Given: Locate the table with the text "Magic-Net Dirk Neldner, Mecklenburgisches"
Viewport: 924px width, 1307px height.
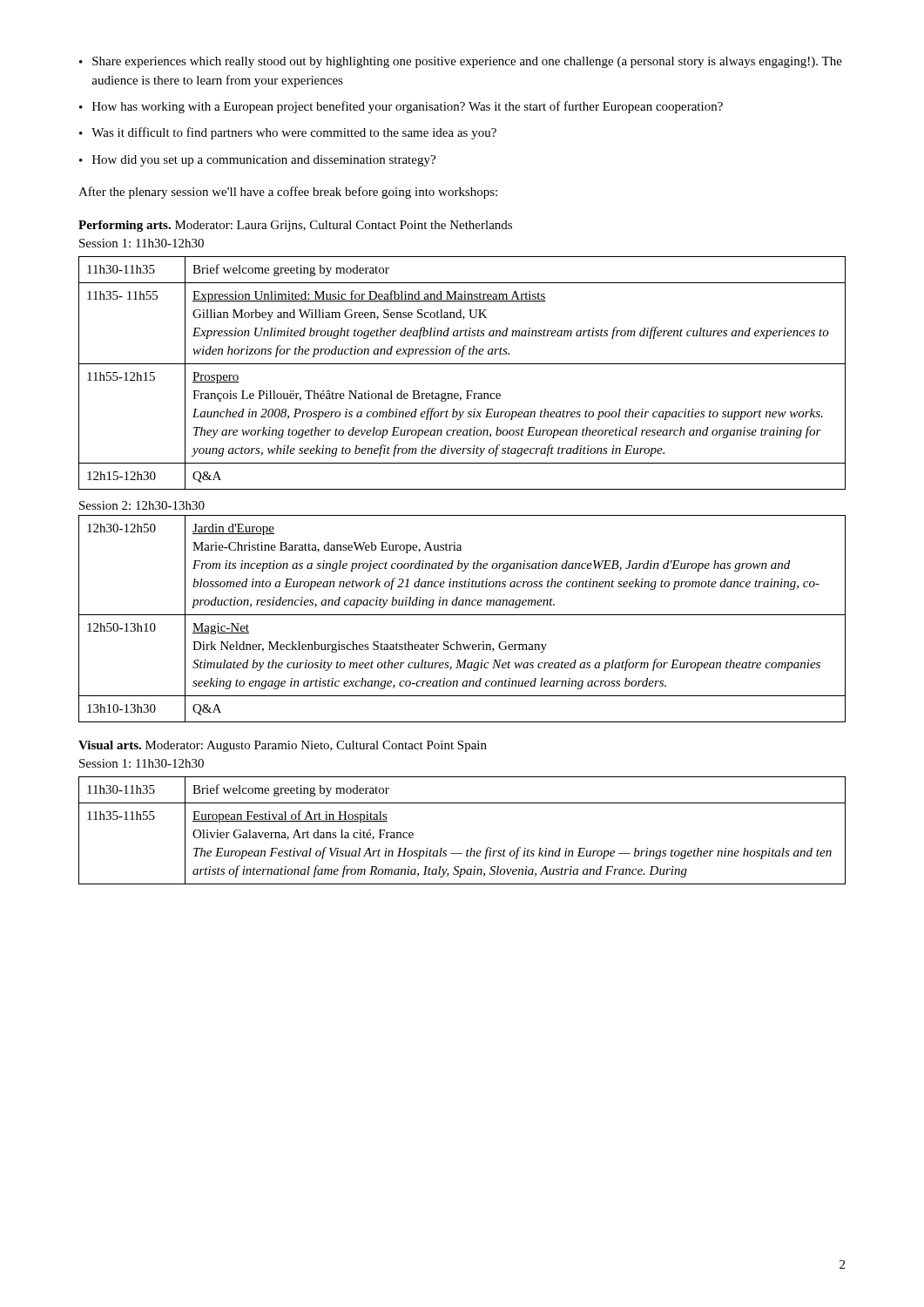Looking at the screenshot, I should point(462,618).
